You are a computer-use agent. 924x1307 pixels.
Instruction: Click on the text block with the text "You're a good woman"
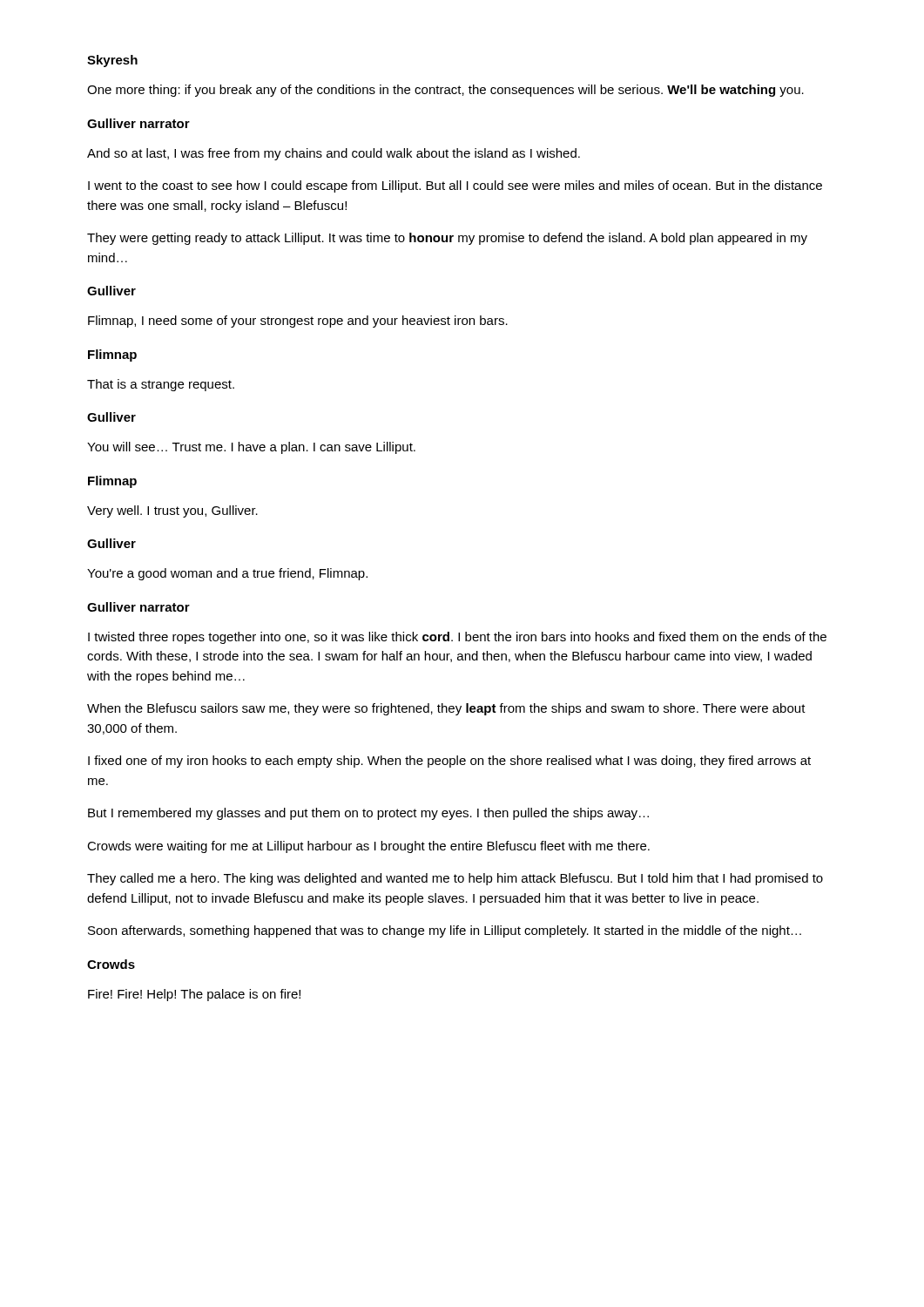click(227, 574)
